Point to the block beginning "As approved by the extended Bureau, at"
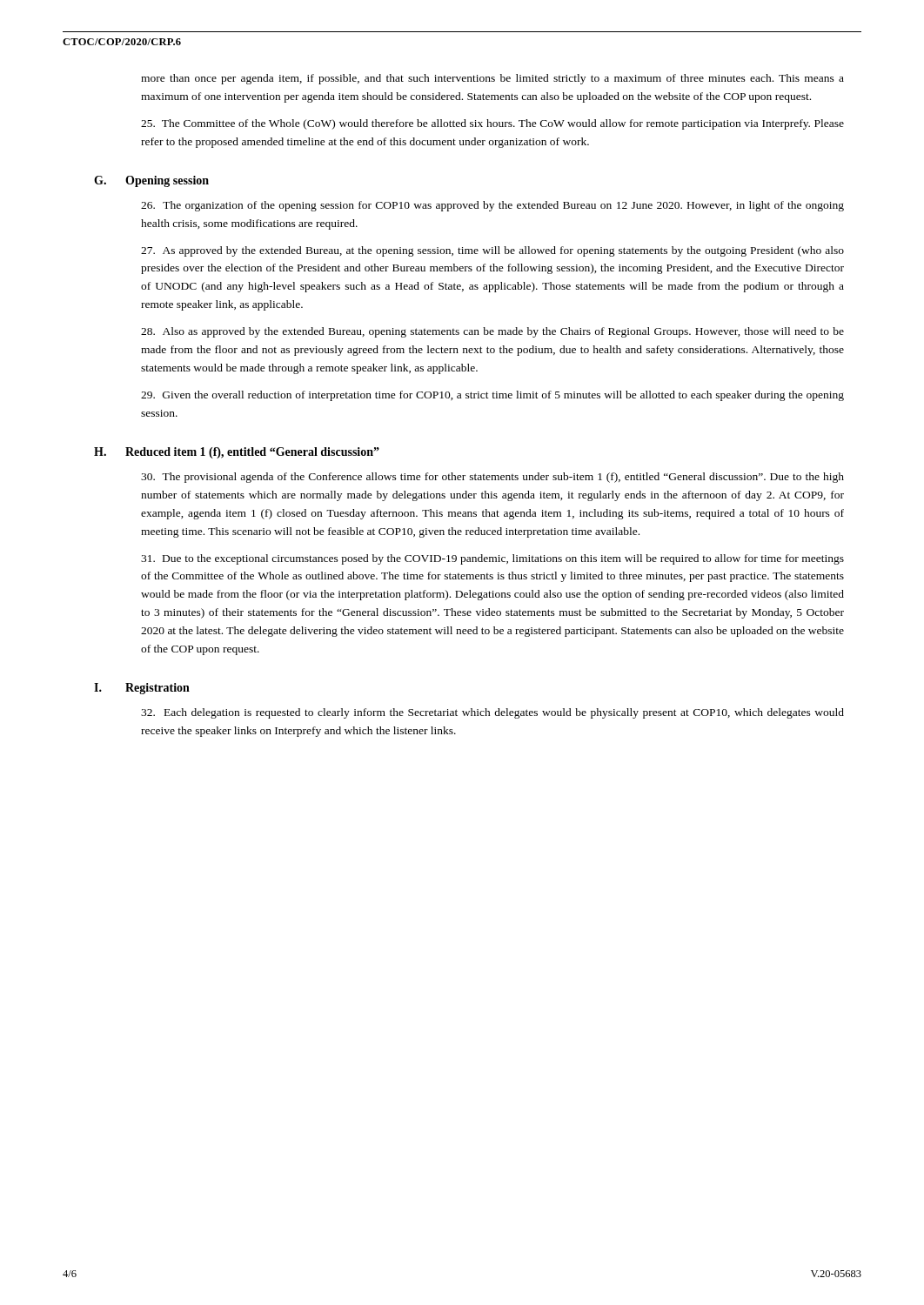 (492, 277)
